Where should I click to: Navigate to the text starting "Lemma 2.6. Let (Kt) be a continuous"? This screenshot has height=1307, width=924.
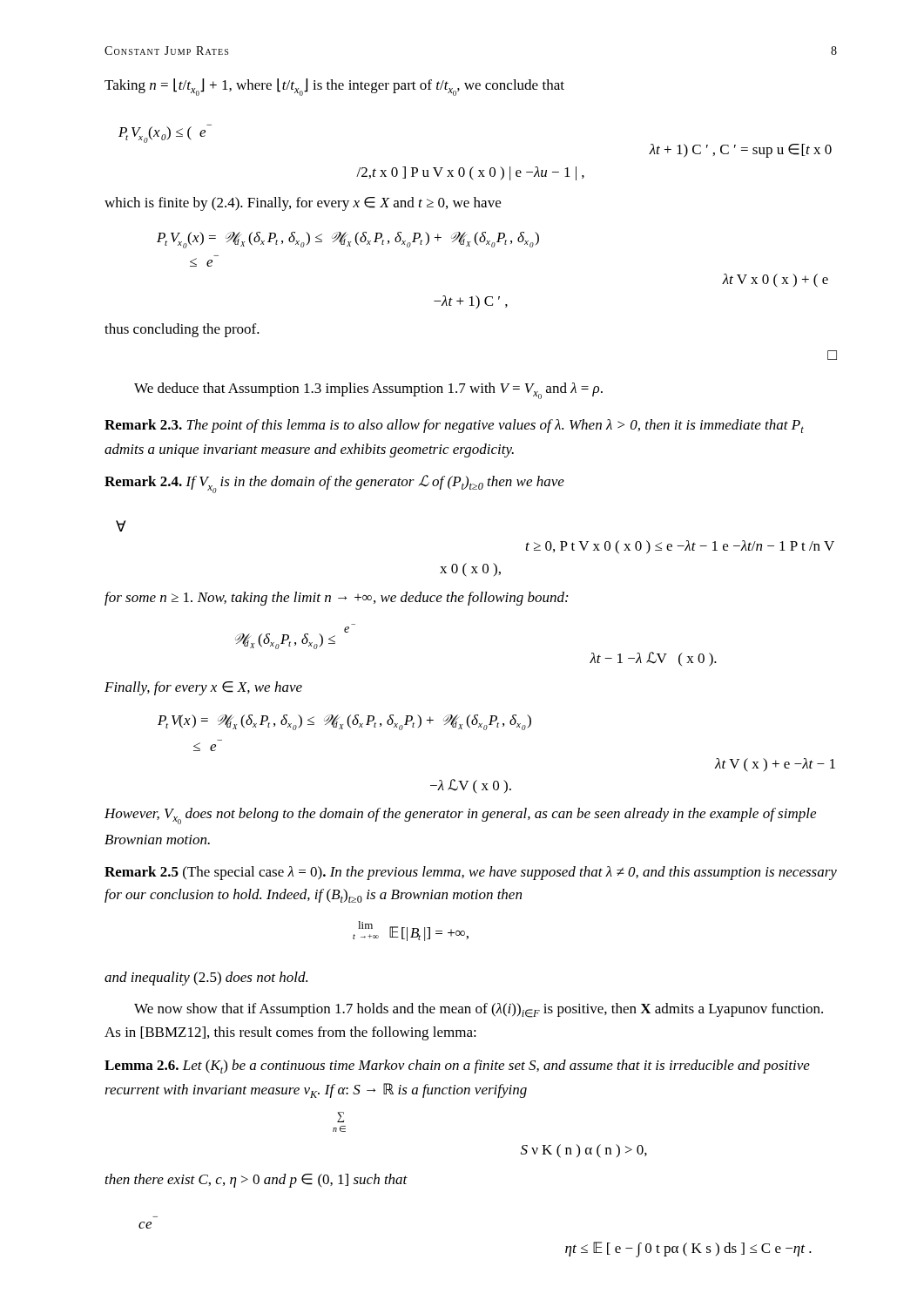(457, 1079)
